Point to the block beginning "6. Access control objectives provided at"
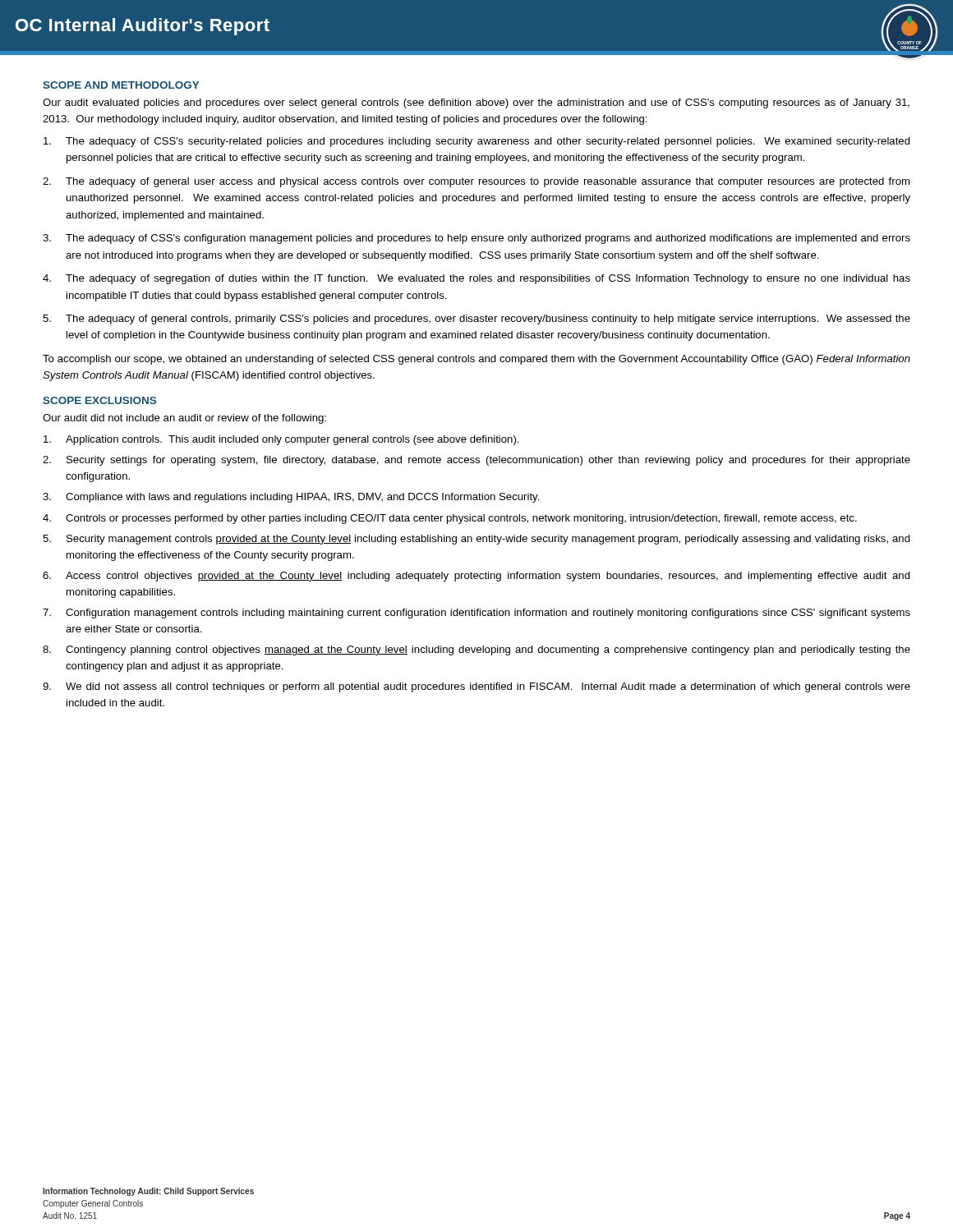This screenshot has width=953, height=1232. [476, 584]
